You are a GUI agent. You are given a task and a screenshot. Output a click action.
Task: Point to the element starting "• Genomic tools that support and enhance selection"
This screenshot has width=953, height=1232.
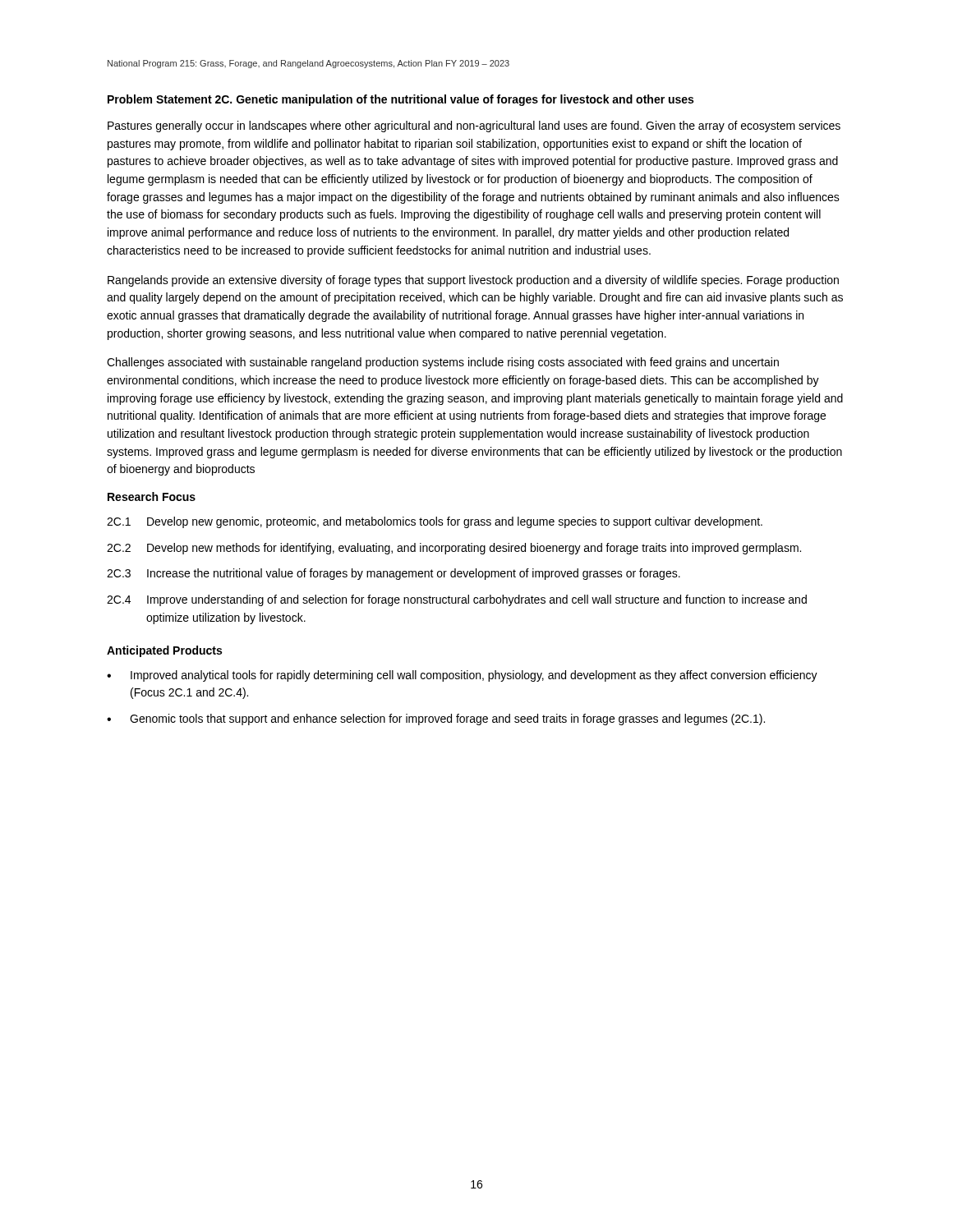[476, 720]
